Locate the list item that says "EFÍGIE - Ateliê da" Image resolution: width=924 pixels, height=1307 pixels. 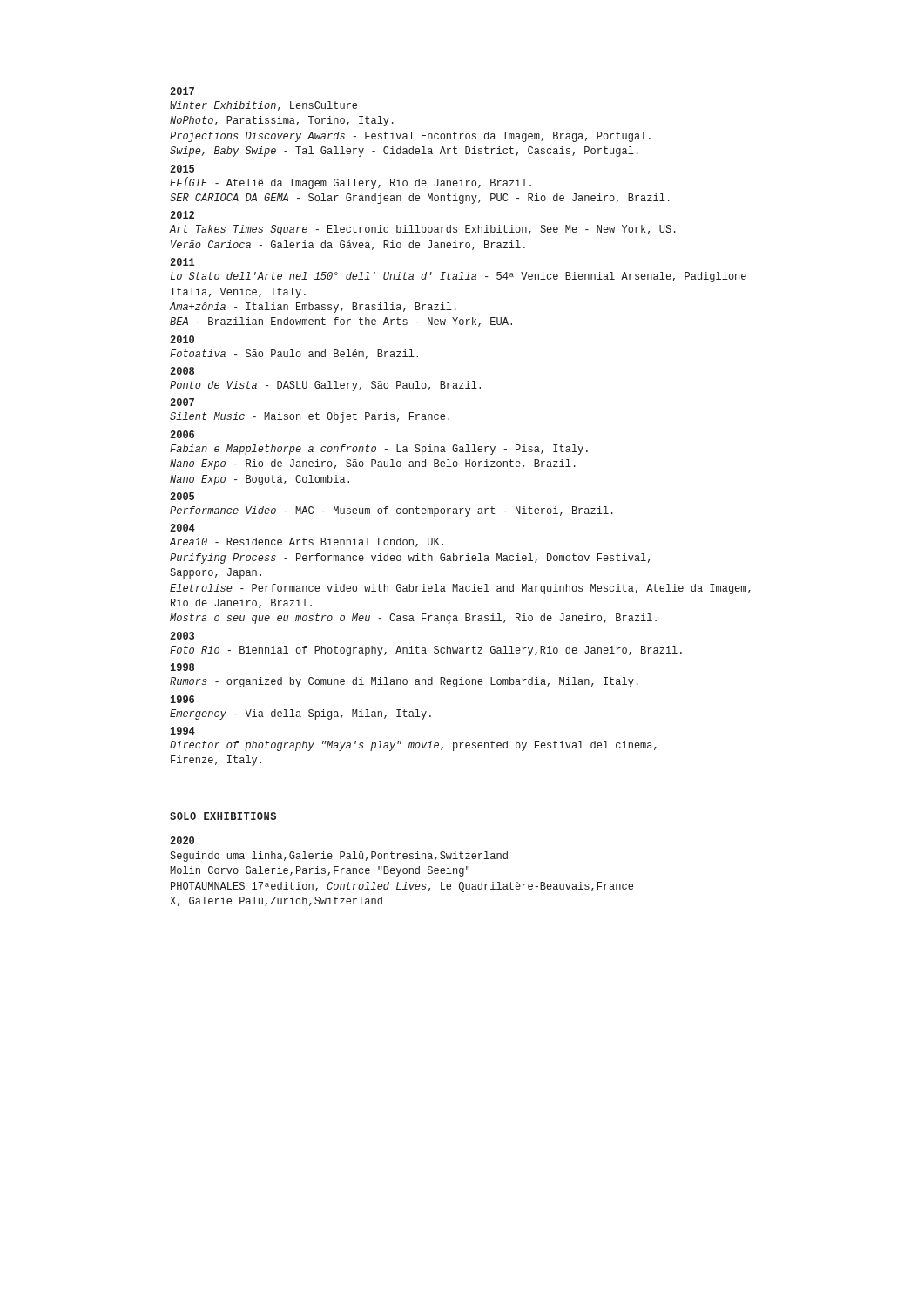coord(466,184)
